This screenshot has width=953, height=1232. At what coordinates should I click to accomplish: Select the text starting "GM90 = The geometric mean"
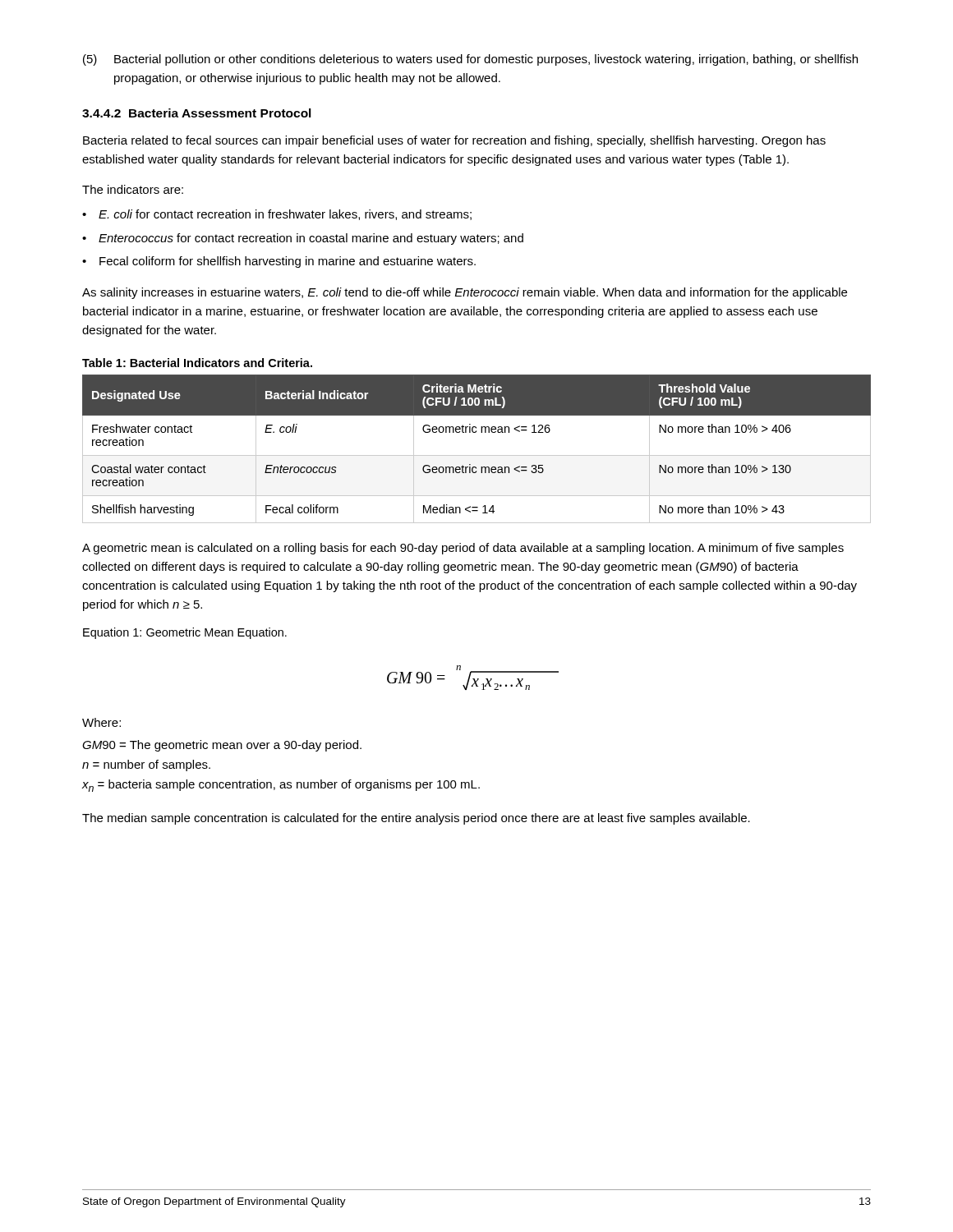222,746
